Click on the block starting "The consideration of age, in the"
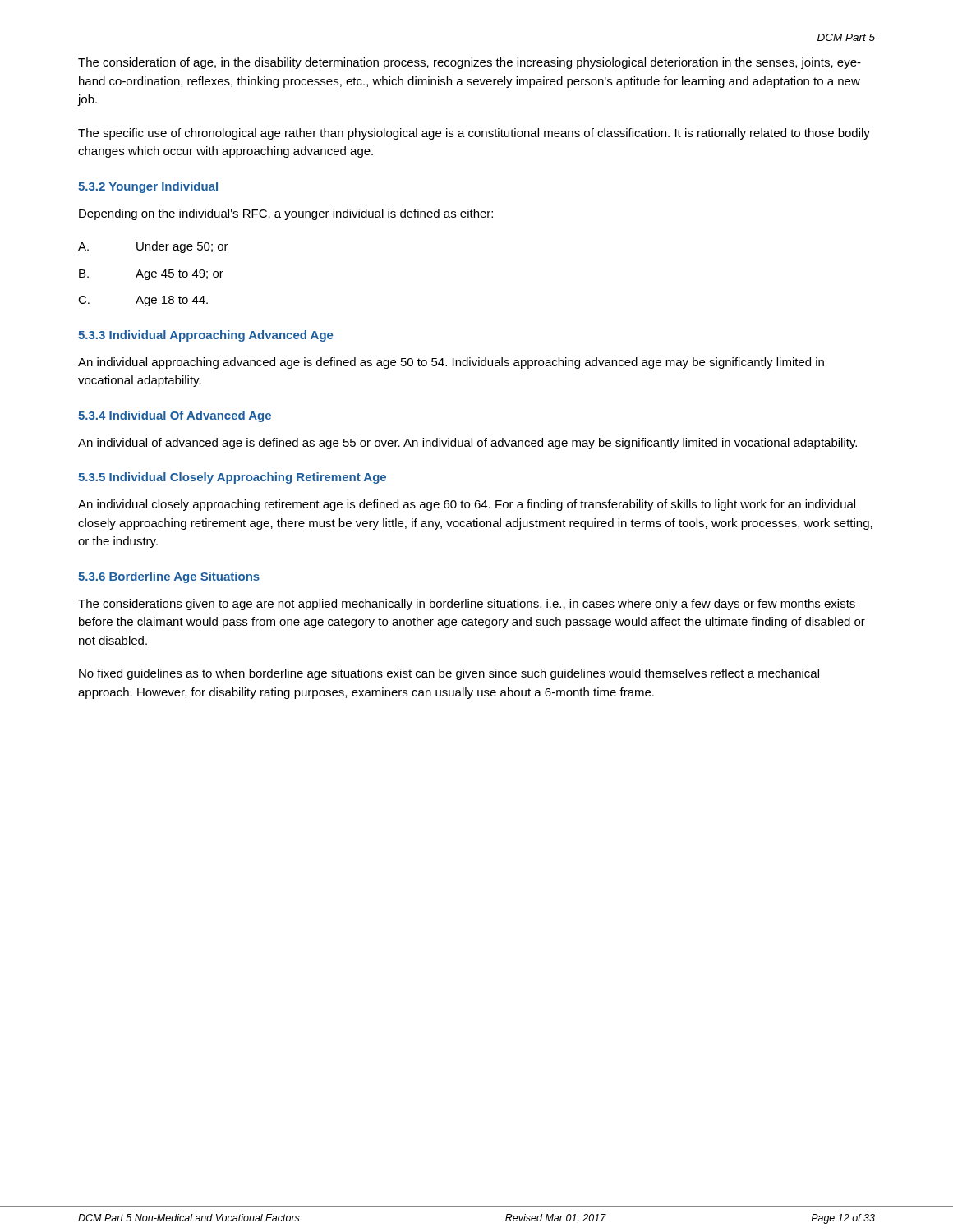953x1232 pixels. (476, 81)
